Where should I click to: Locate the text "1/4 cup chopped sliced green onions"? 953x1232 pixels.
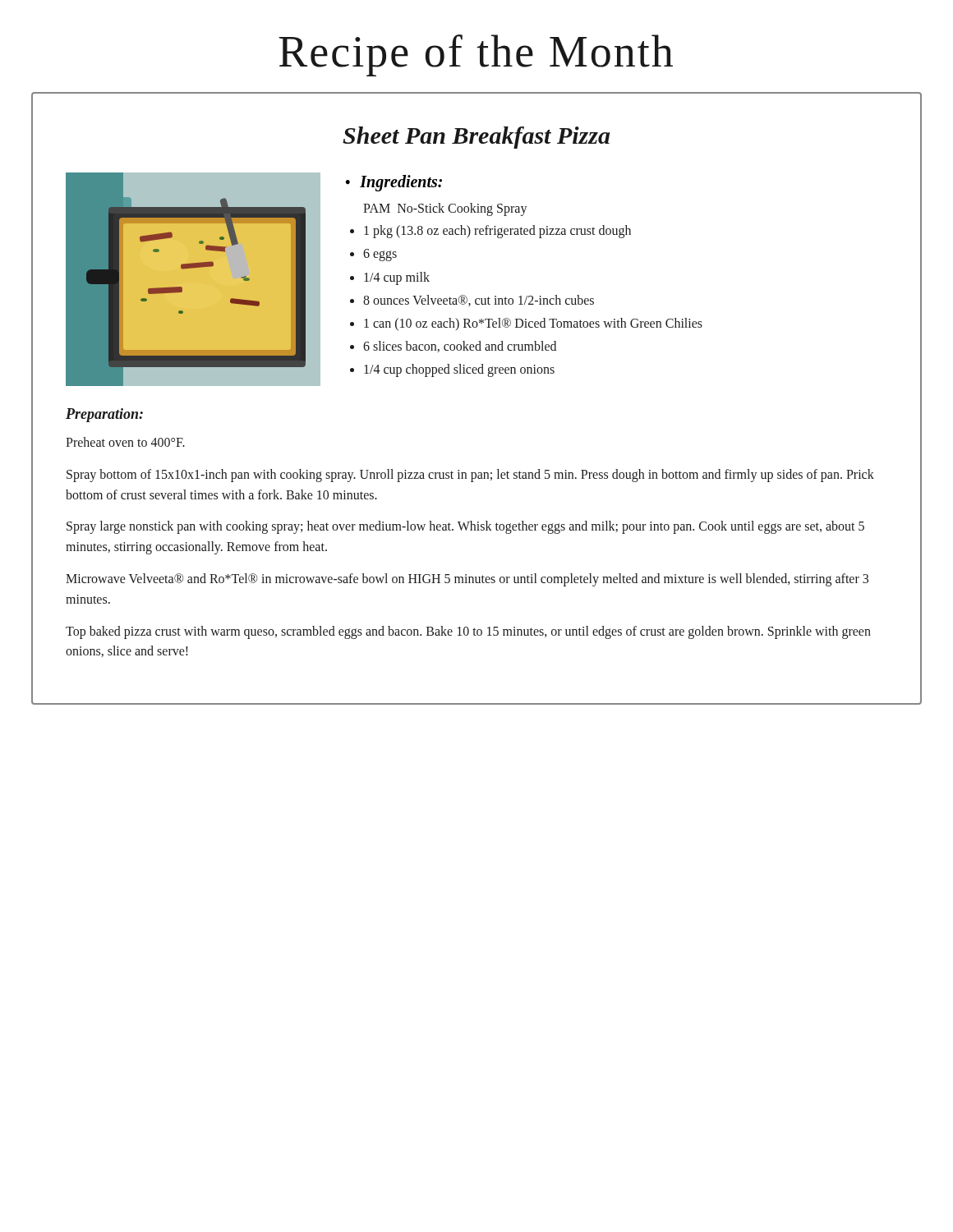459,369
